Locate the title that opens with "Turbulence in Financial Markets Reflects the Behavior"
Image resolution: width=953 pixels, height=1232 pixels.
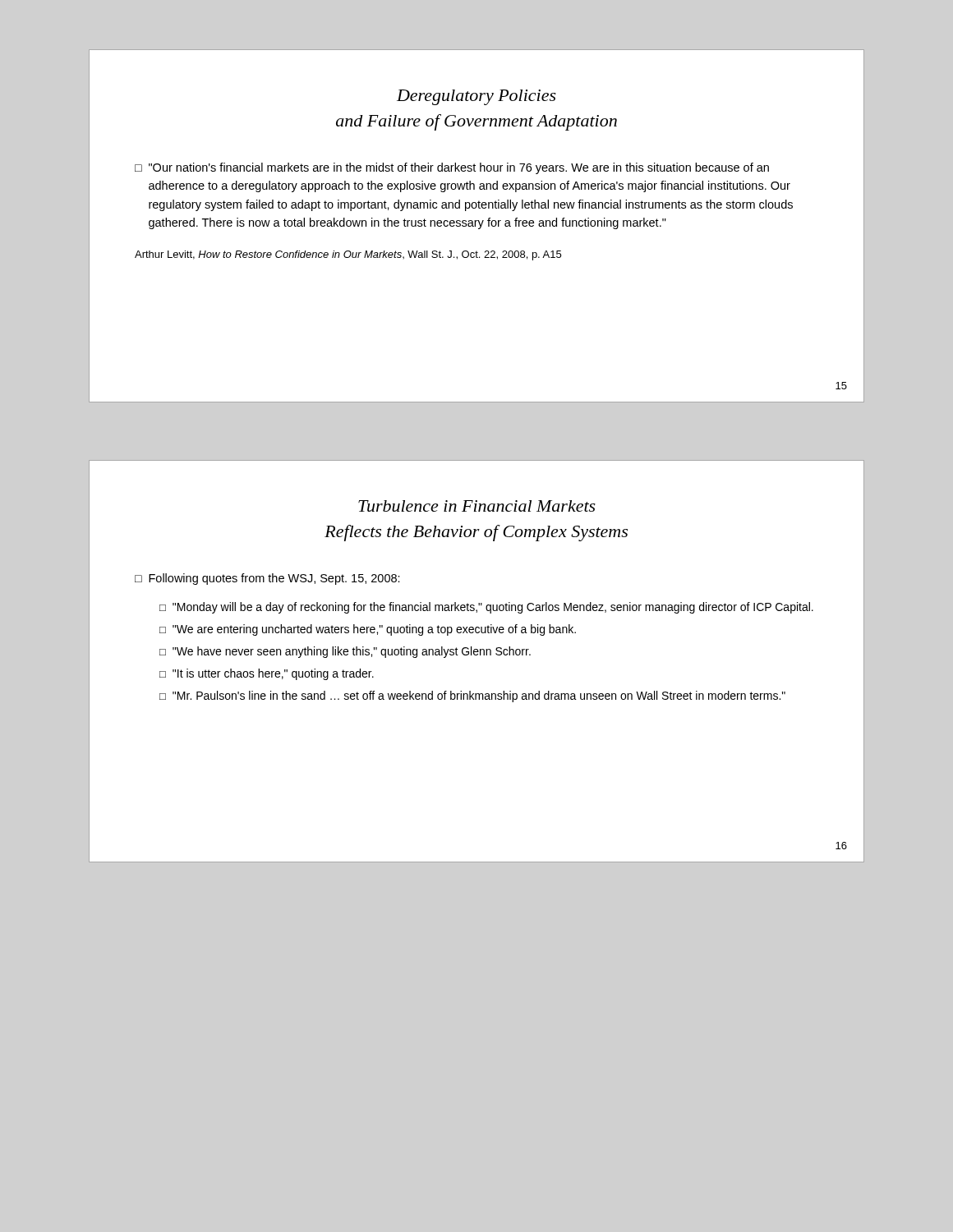pyautogui.click(x=476, y=518)
